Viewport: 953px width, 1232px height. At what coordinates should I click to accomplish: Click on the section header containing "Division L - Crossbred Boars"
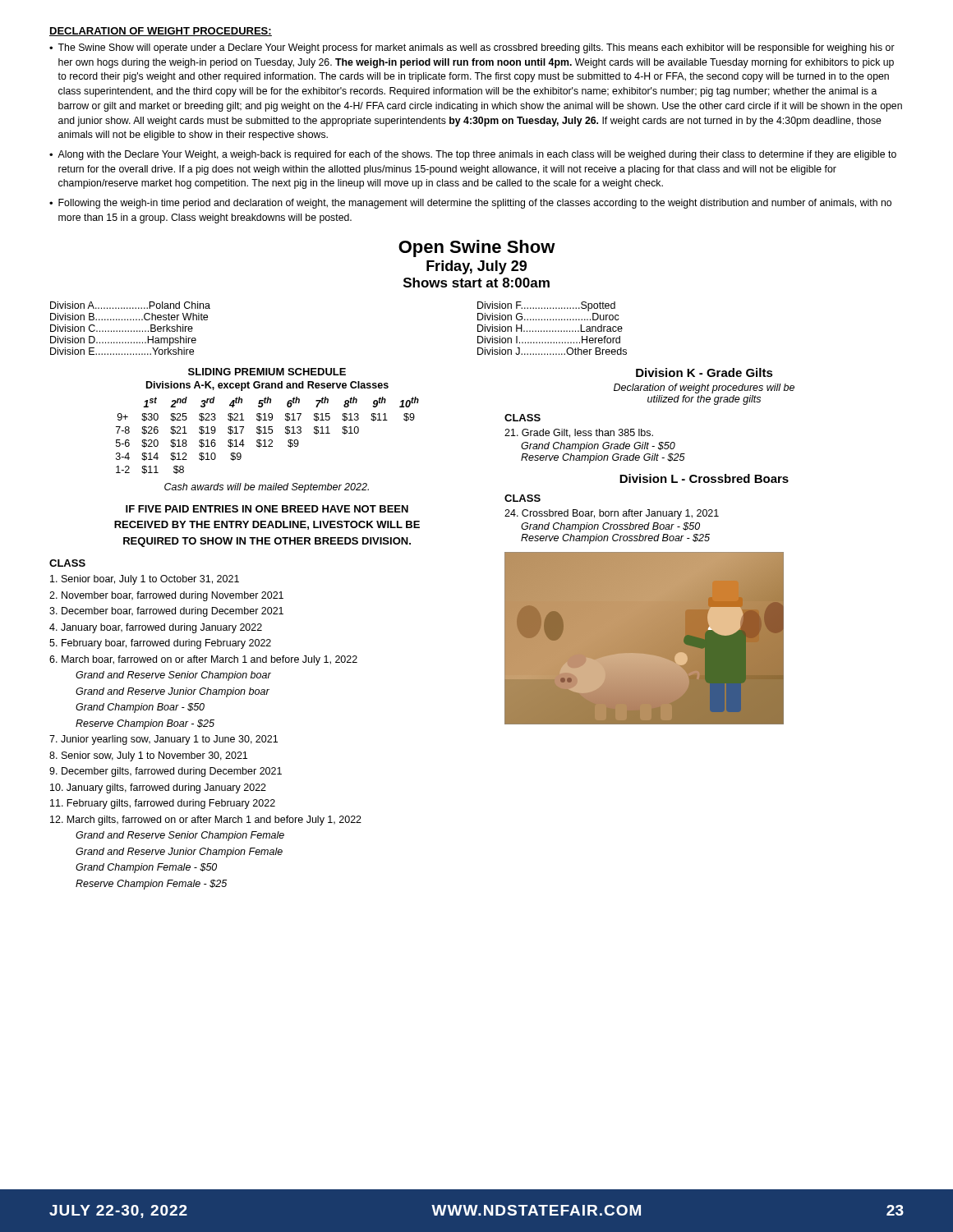(704, 479)
